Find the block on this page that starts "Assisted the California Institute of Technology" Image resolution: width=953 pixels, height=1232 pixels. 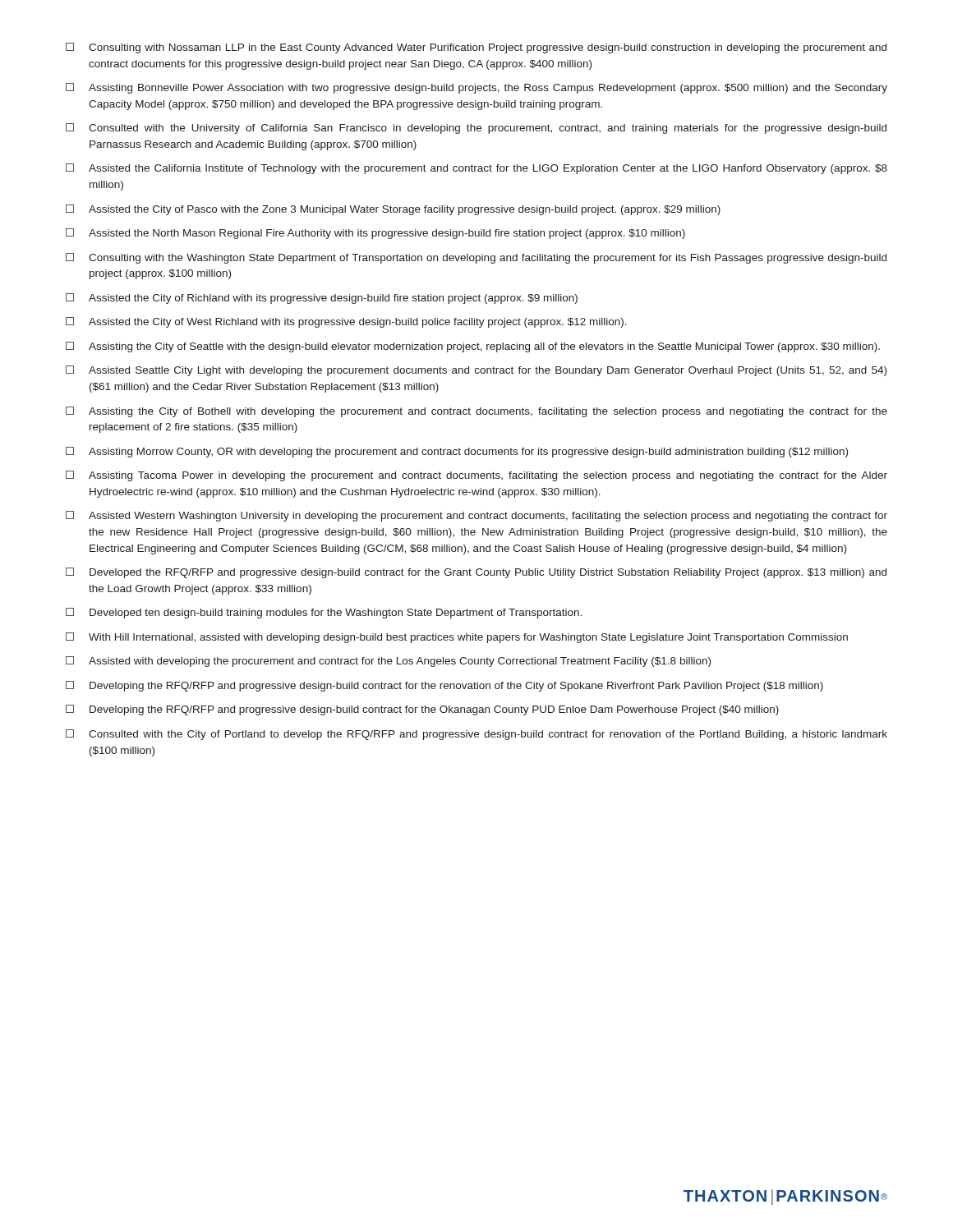[476, 176]
